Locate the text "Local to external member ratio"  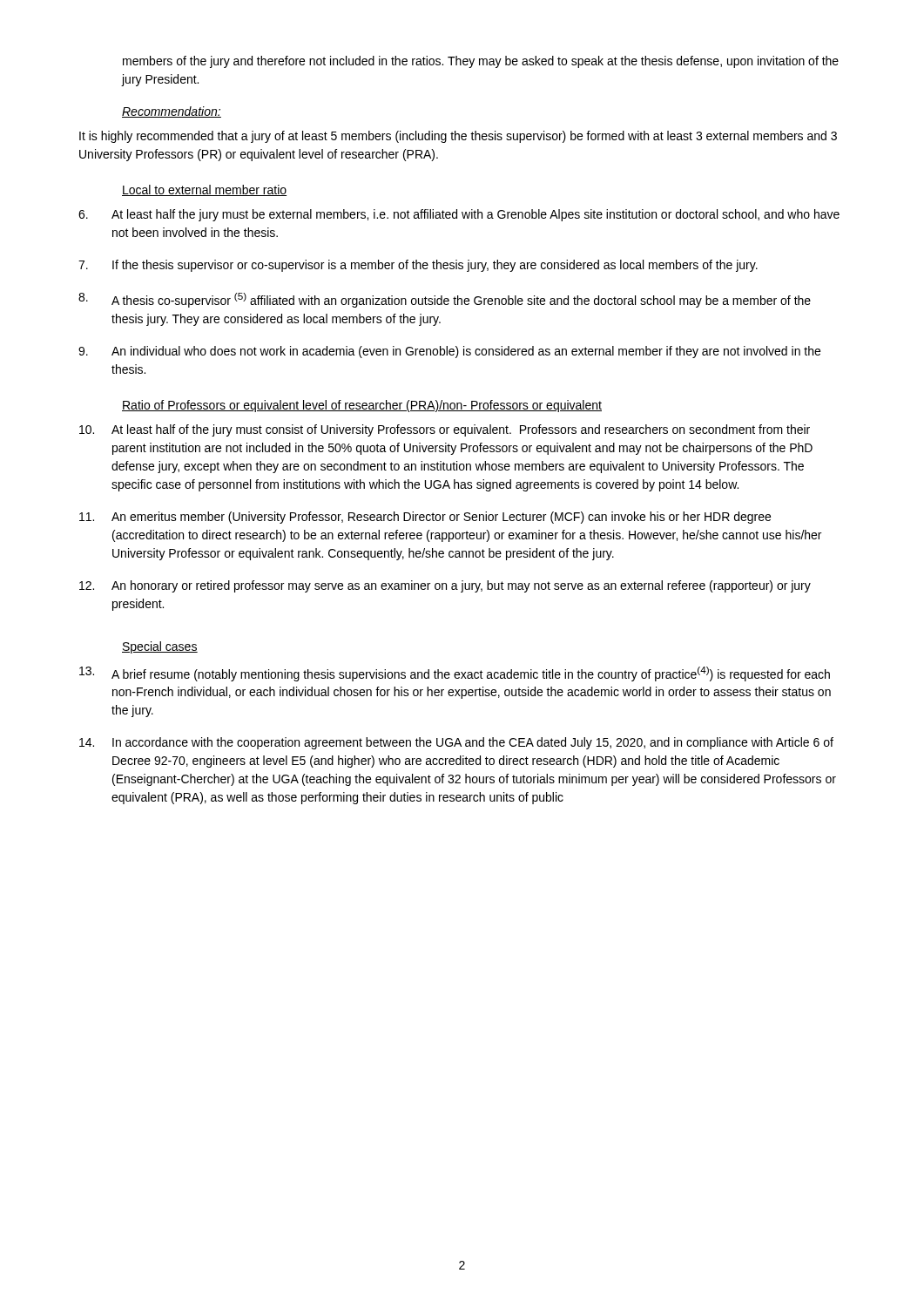click(x=204, y=190)
